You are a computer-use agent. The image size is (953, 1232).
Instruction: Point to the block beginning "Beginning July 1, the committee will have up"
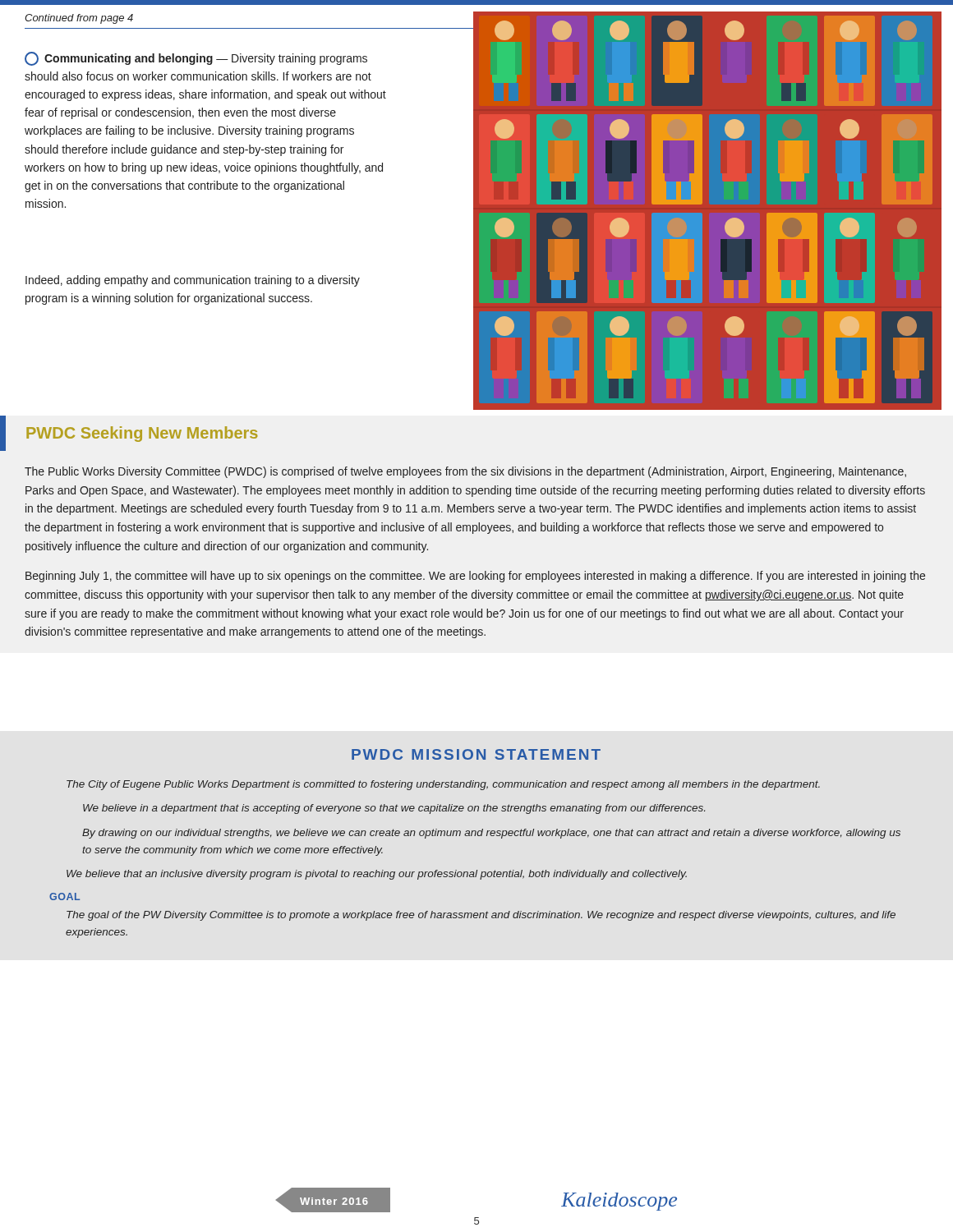pyautogui.click(x=475, y=604)
